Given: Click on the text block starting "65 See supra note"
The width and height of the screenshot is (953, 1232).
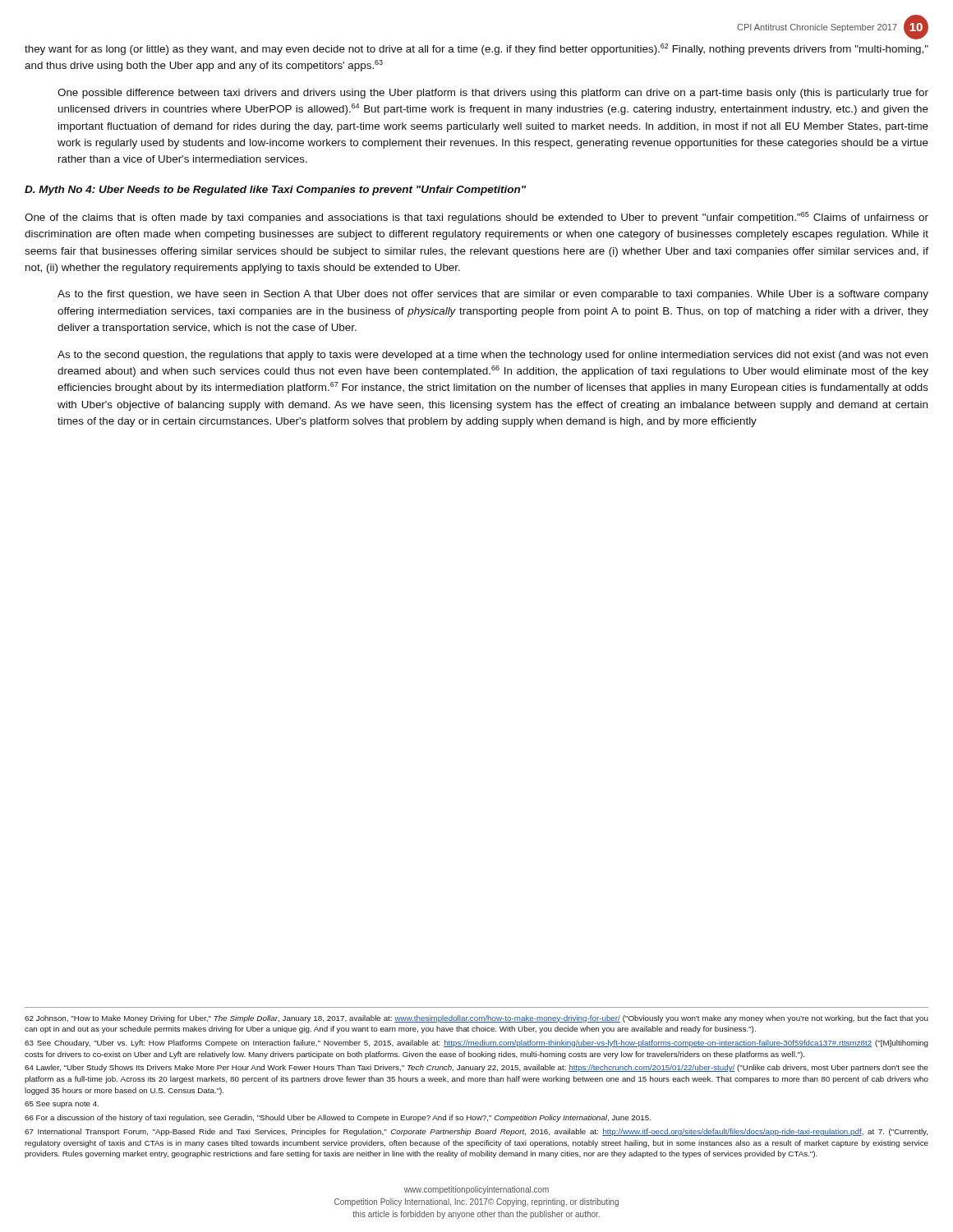Looking at the screenshot, I should [62, 1104].
